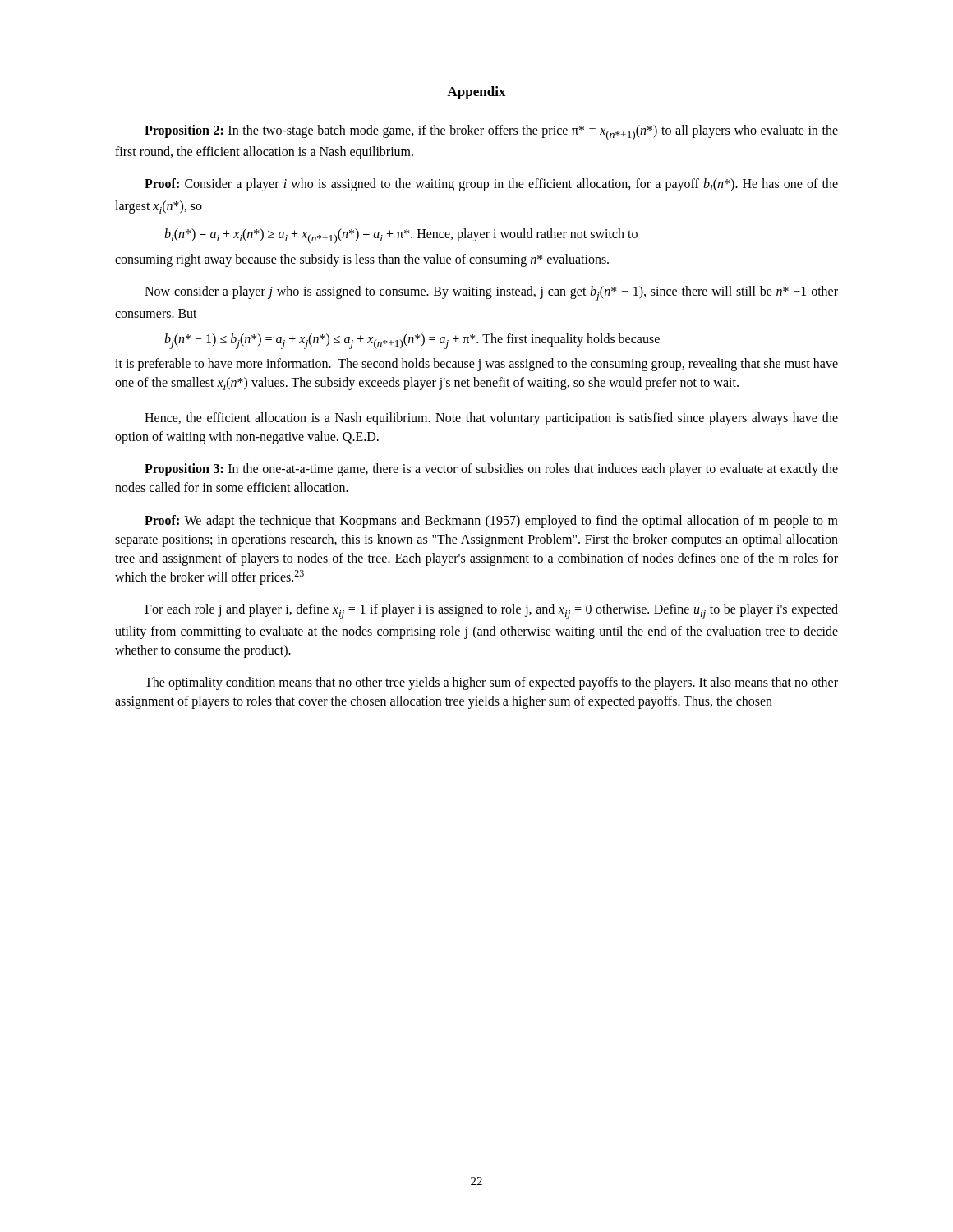Locate the formula that says "bi(n*) = ai + xi(n*) ≥ ai +"

[401, 236]
